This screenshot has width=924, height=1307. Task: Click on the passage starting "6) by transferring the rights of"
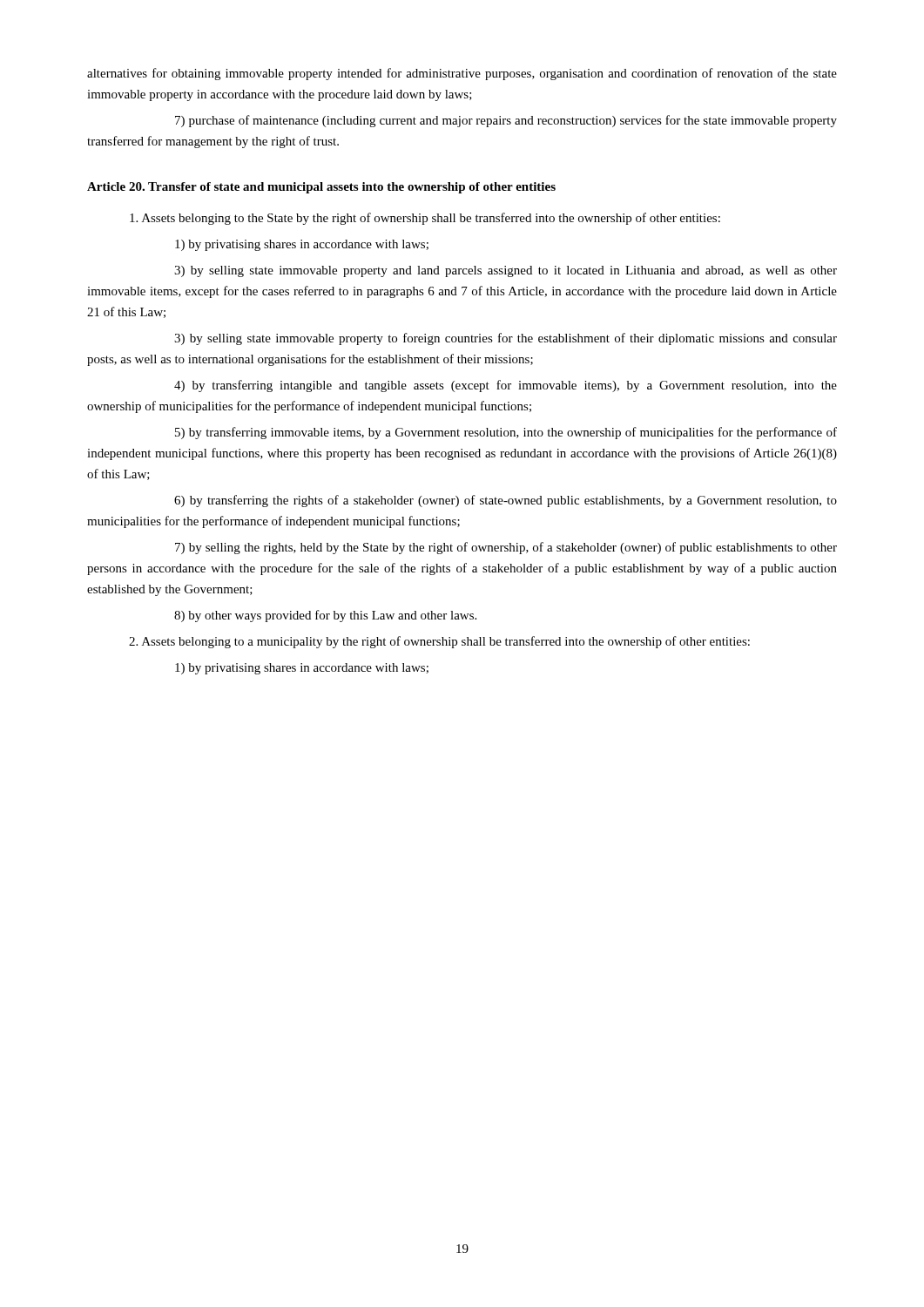[462, 511]
